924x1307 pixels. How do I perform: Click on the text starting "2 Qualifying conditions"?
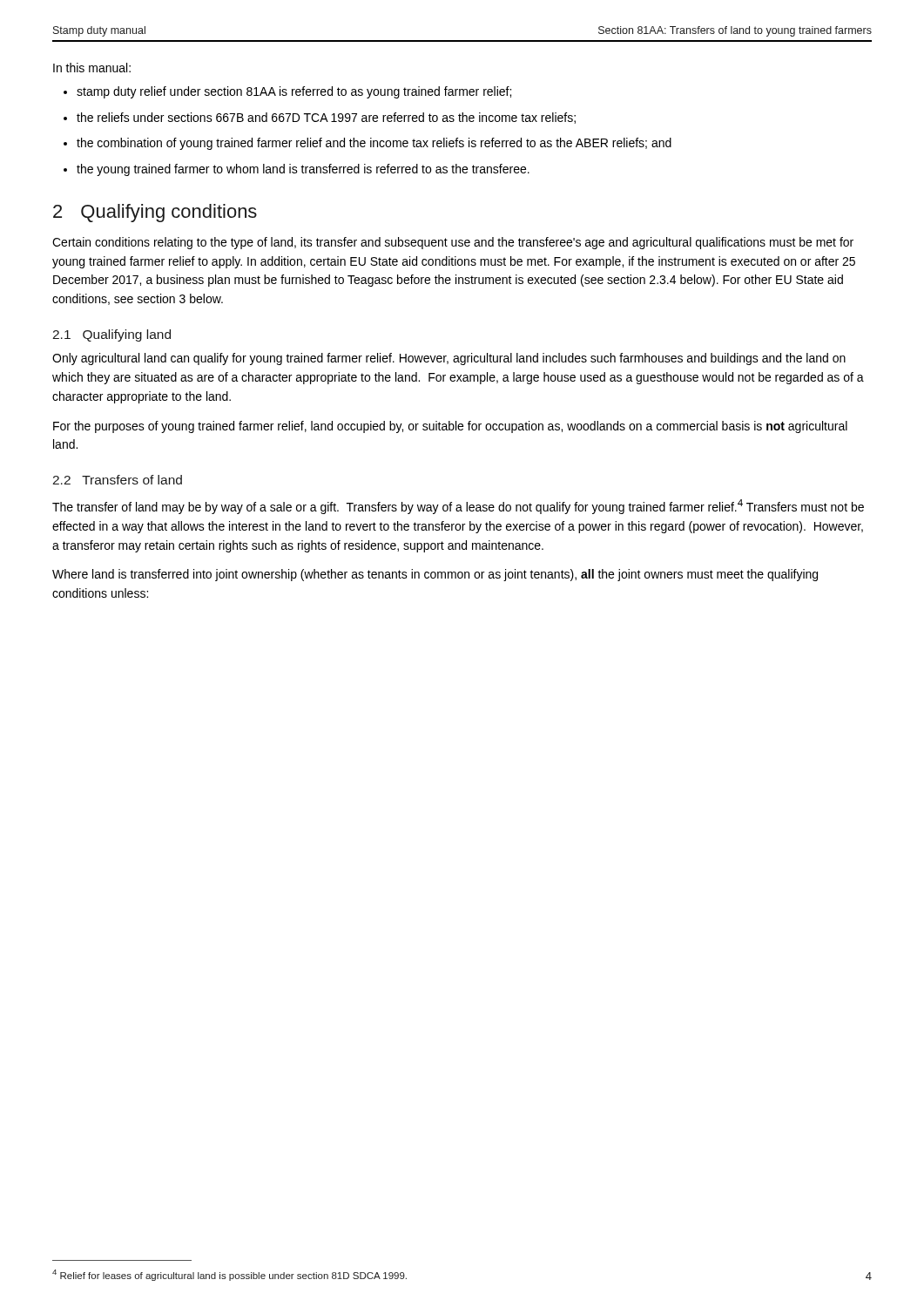155,211
